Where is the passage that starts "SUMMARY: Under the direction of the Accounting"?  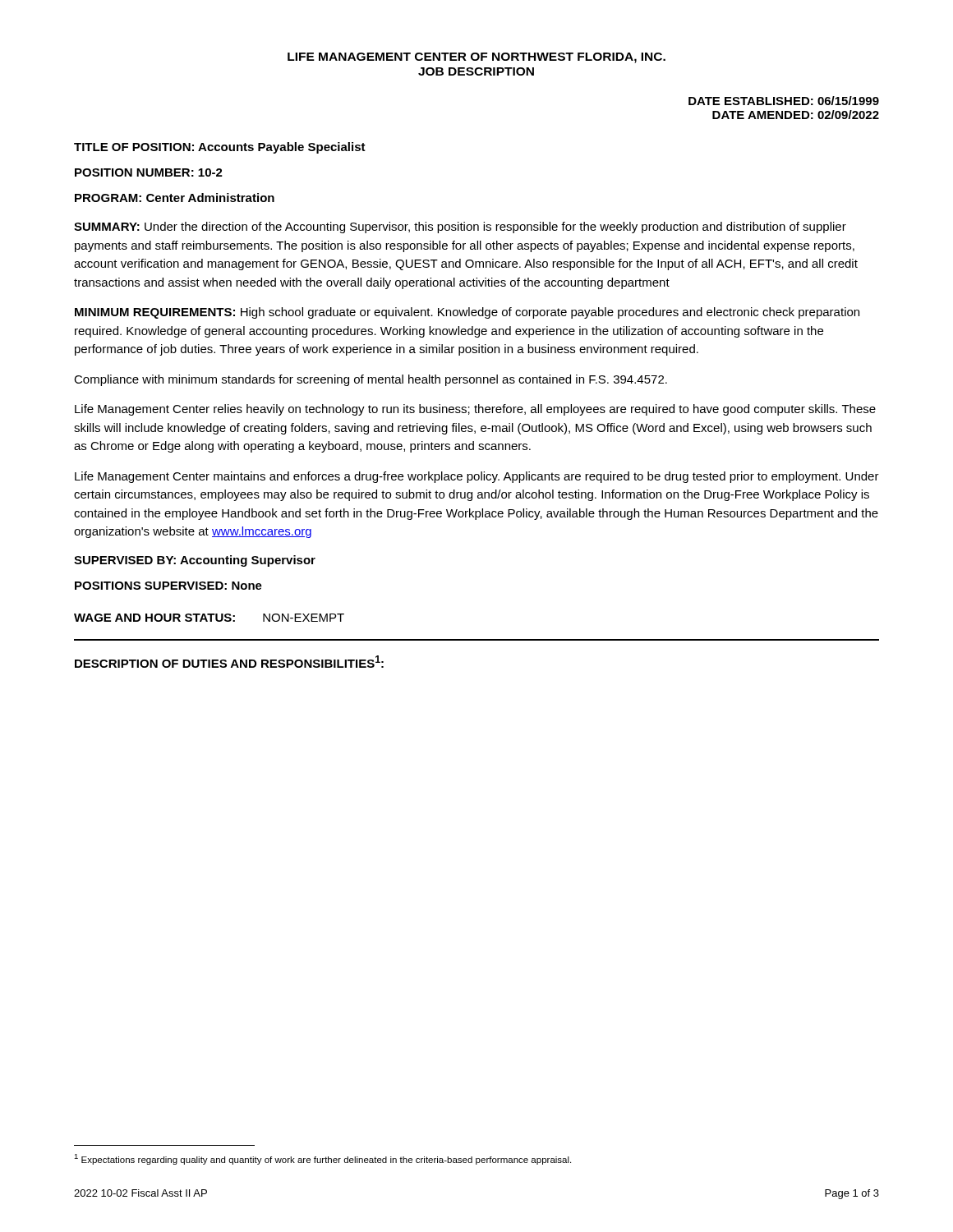pos(466,254)
